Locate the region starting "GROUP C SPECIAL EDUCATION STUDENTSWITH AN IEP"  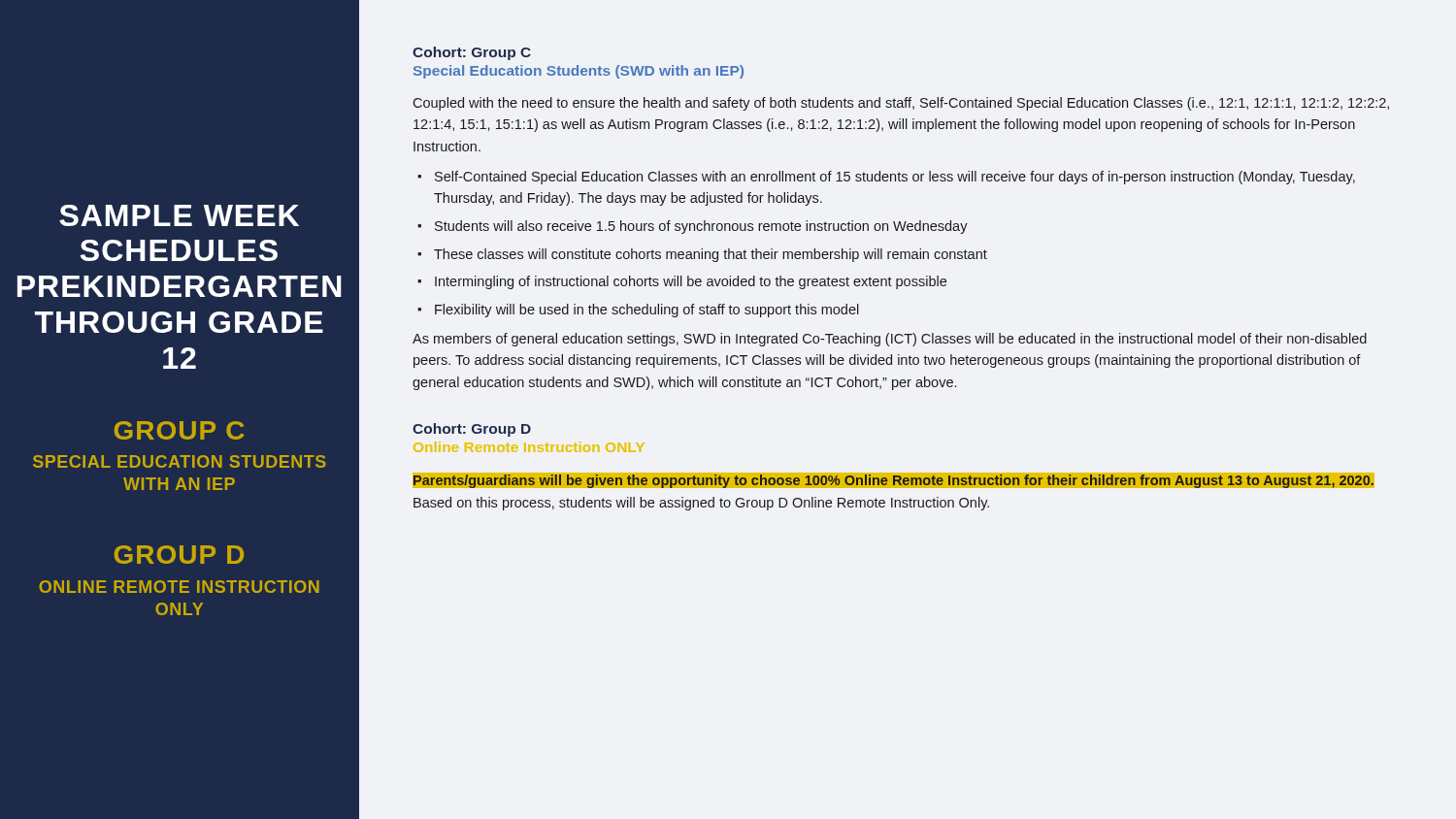180,456
